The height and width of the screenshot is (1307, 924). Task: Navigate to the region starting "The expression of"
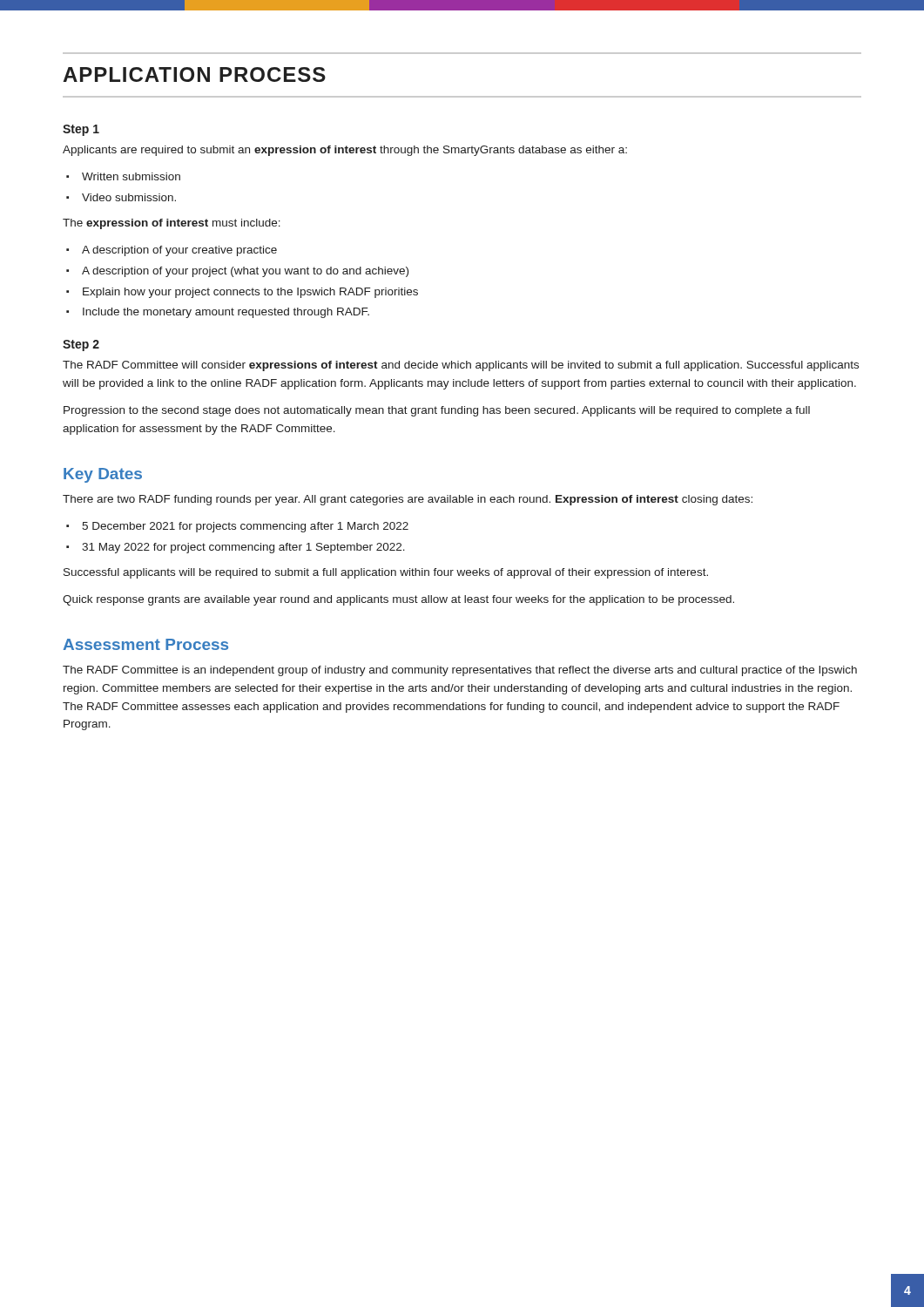pos(172,222)
